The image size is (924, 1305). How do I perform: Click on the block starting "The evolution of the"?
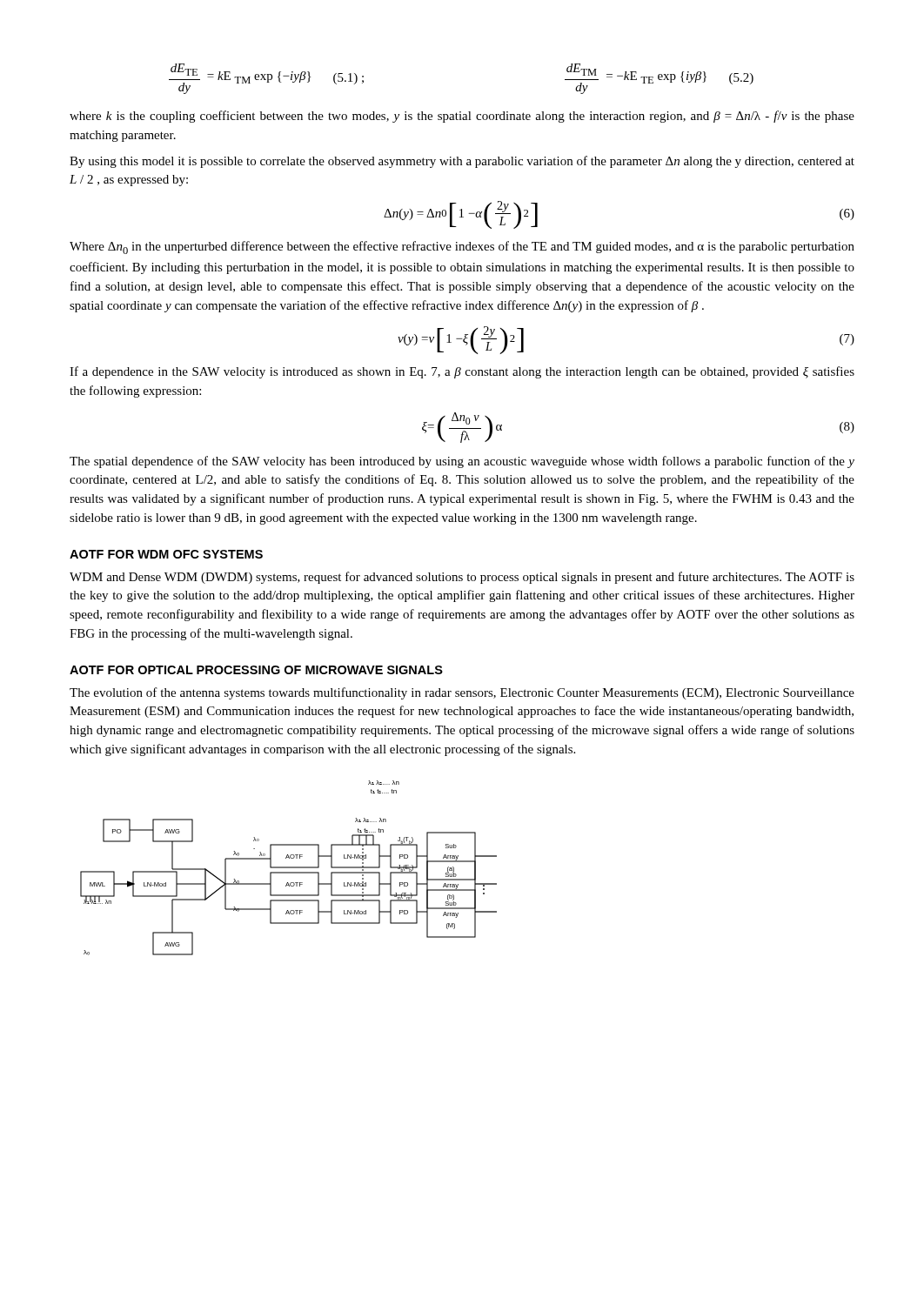click(462, 721)
